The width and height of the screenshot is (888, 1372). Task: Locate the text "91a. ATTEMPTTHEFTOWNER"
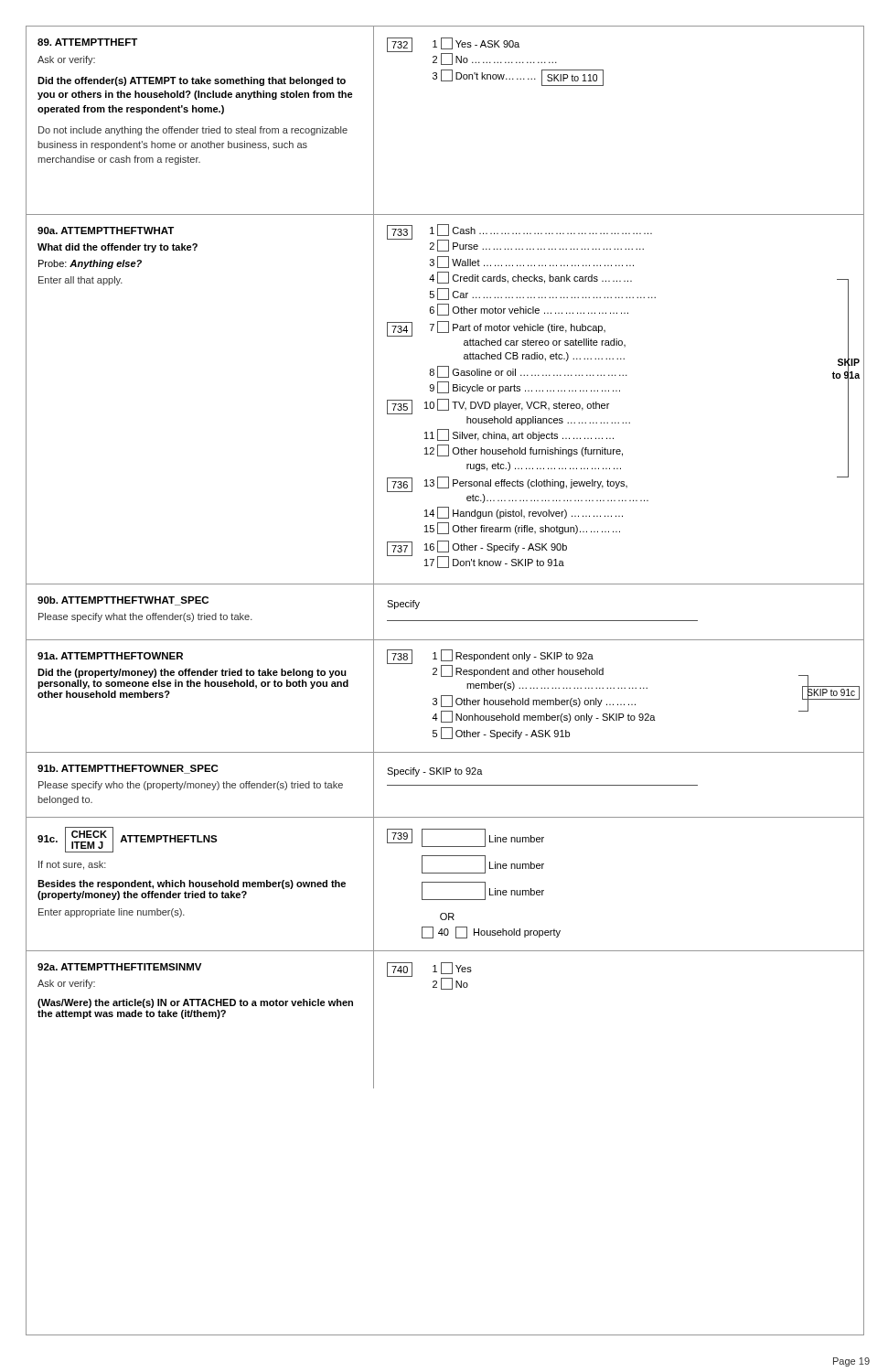[110, 655]
